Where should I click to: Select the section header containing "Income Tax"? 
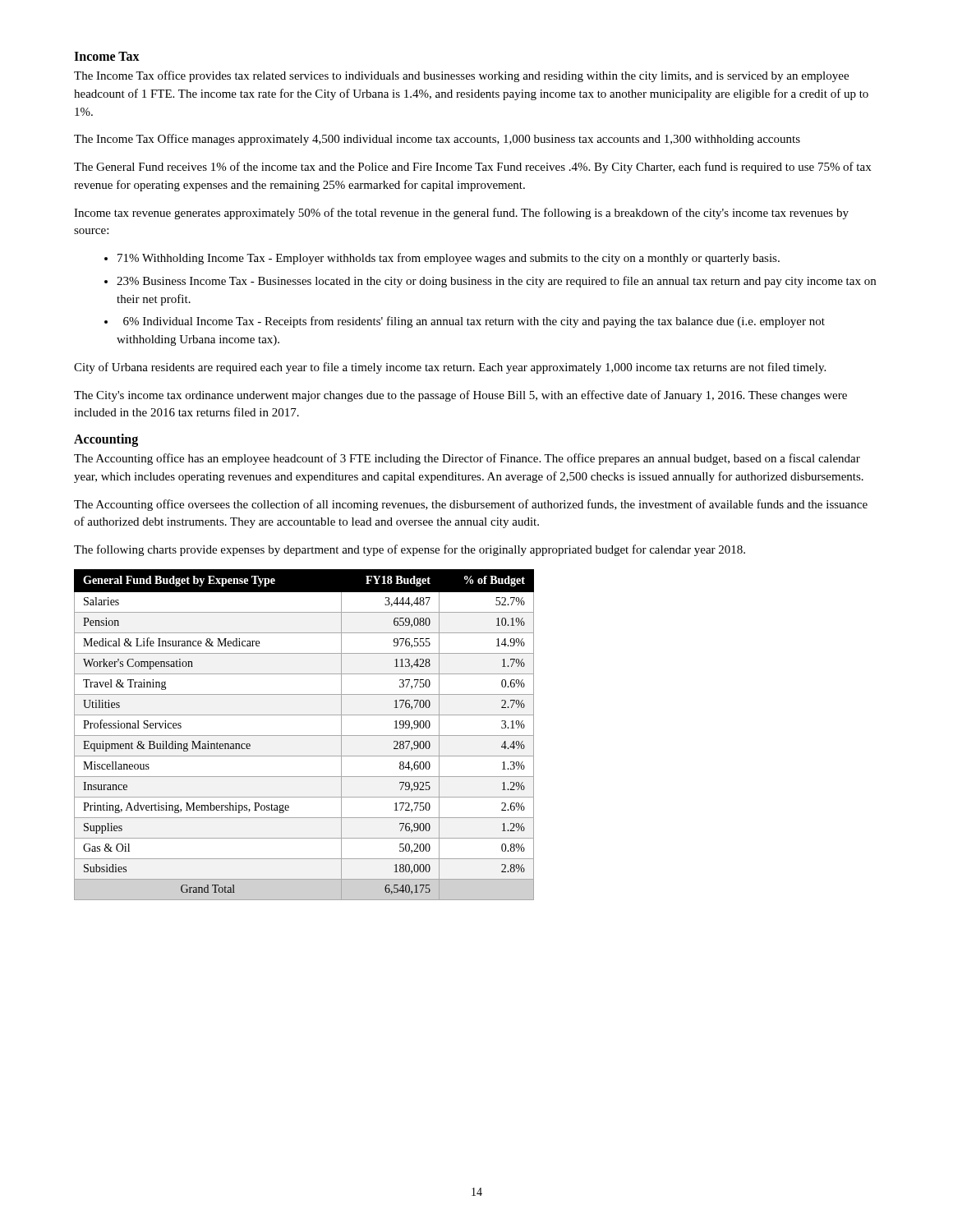click(107, 56)
